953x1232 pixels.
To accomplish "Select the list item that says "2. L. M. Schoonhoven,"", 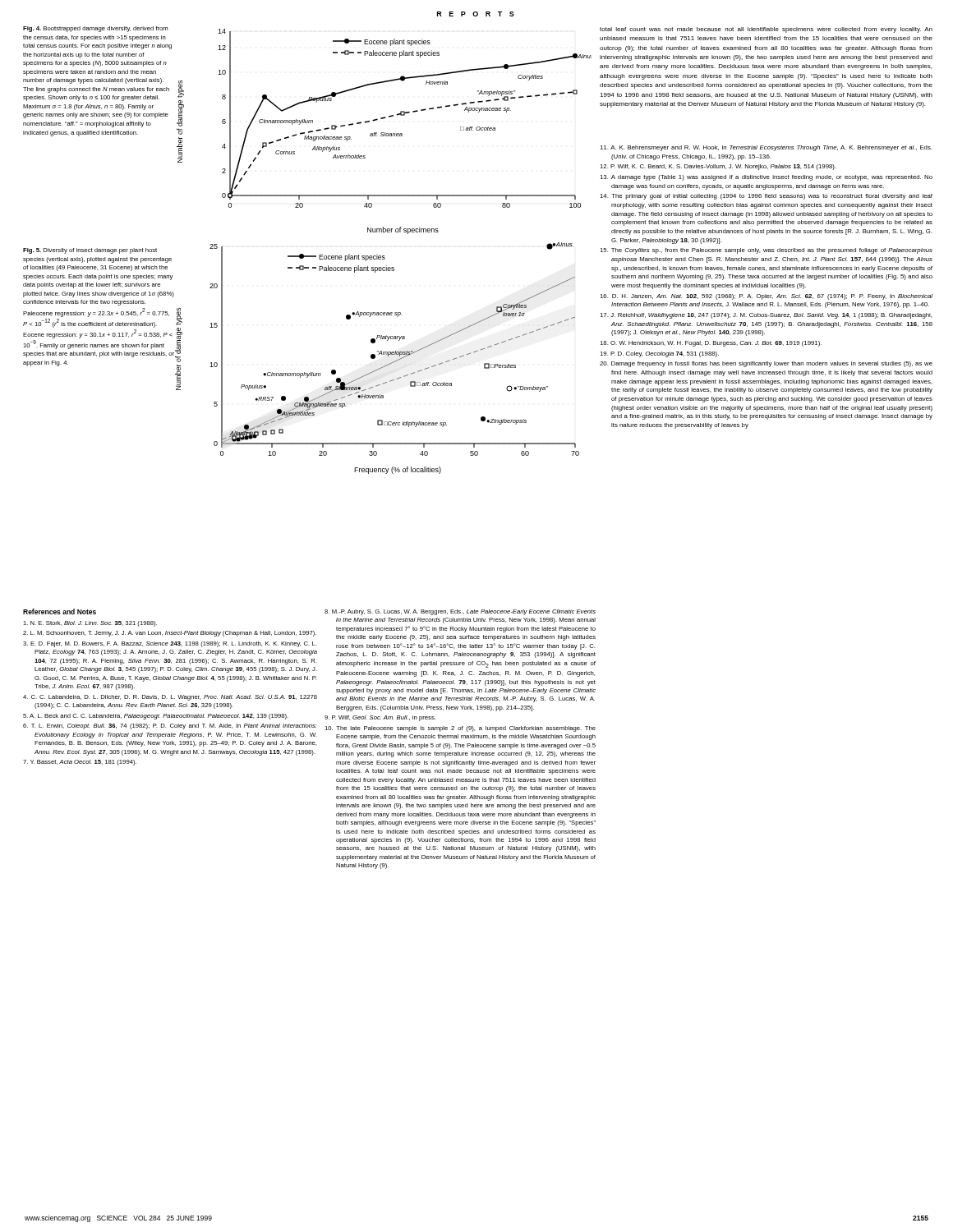I will pos(170,633).
